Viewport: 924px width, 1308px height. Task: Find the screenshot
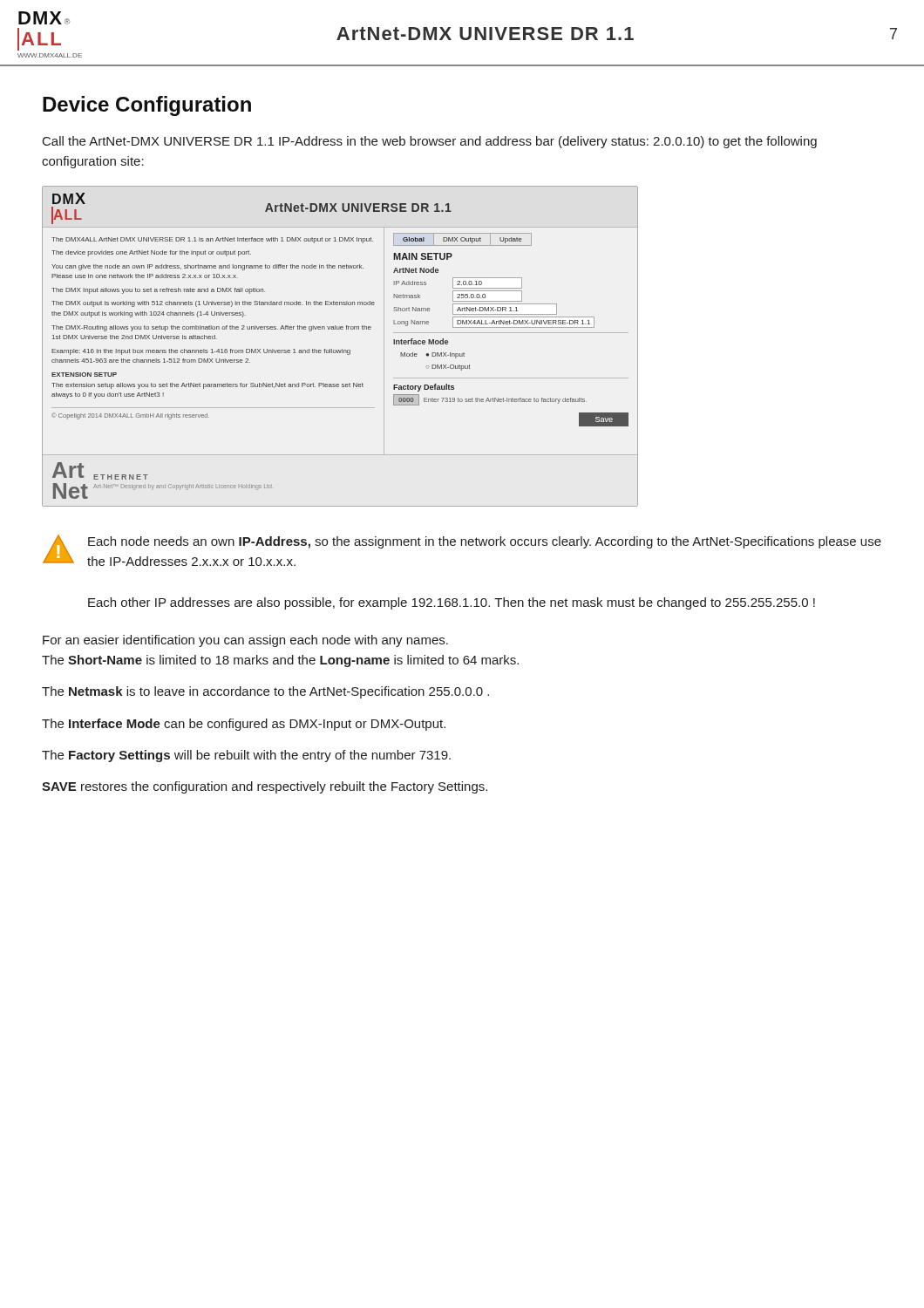click(340, 346)
